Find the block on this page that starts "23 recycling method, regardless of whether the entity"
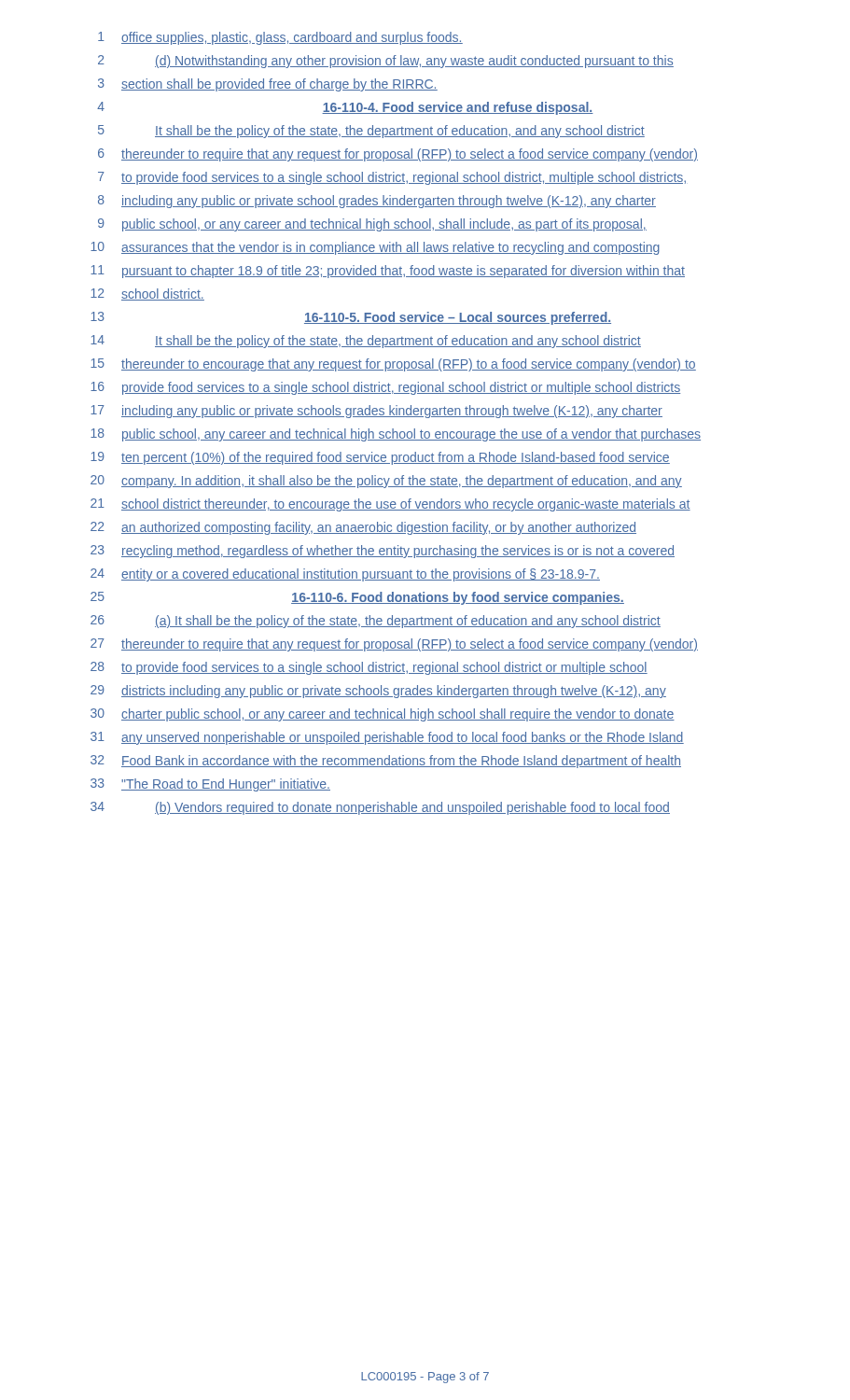 point(434,551)
